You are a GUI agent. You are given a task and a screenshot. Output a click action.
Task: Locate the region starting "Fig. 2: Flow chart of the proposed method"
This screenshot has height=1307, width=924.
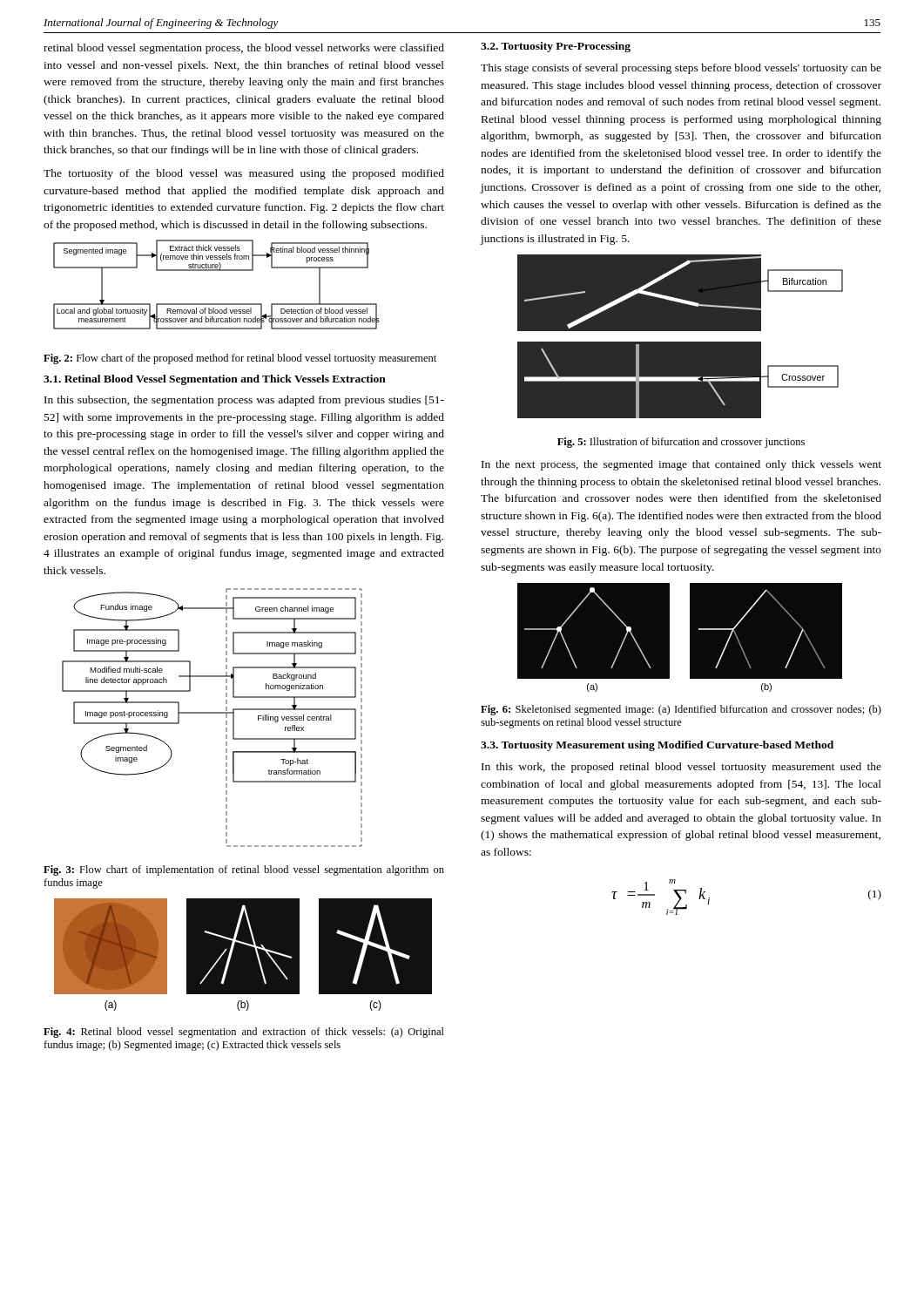click(240, 358)
